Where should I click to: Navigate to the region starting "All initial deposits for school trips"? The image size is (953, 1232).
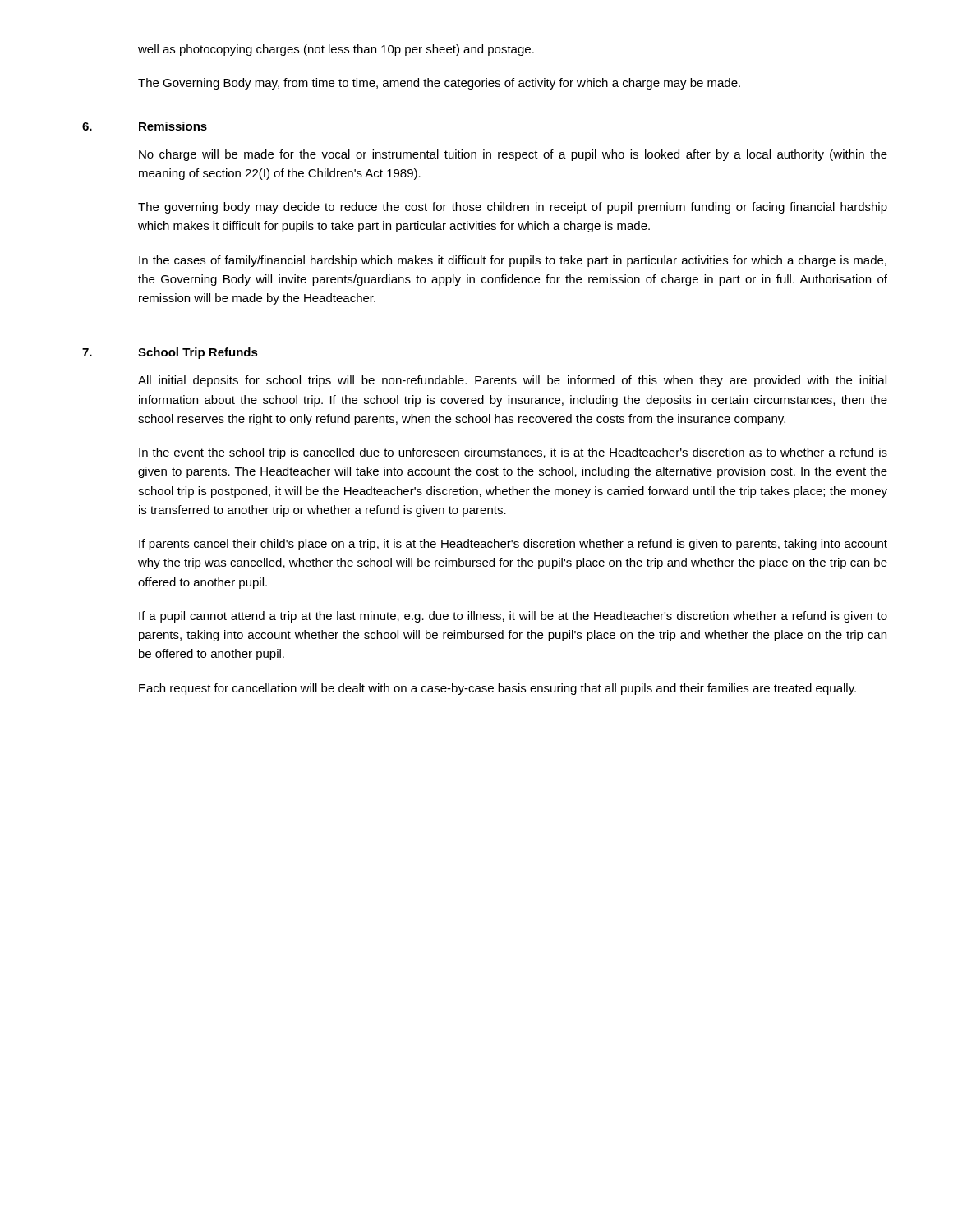513,399
